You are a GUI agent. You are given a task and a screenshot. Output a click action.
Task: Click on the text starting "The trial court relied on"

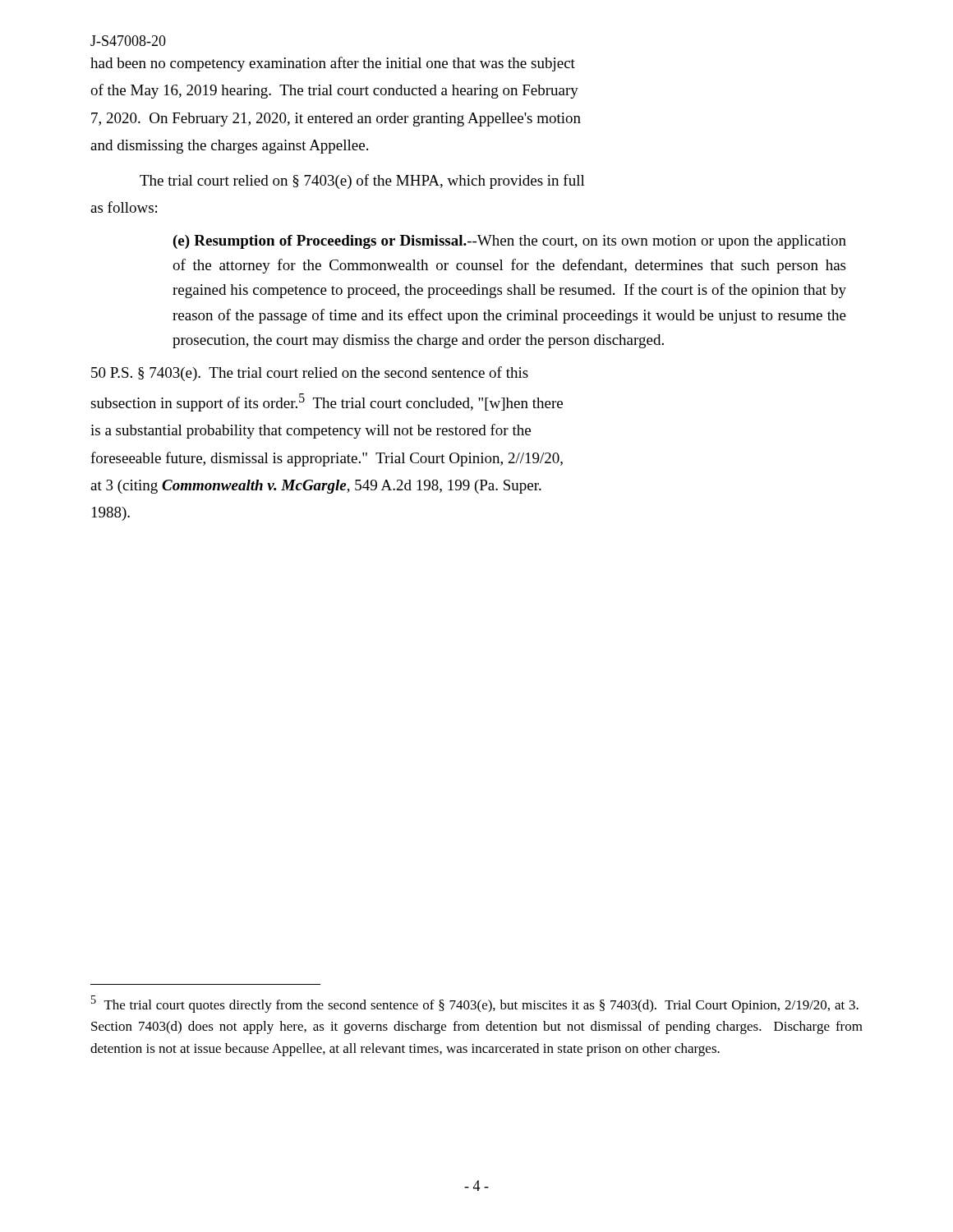(362, 180)
